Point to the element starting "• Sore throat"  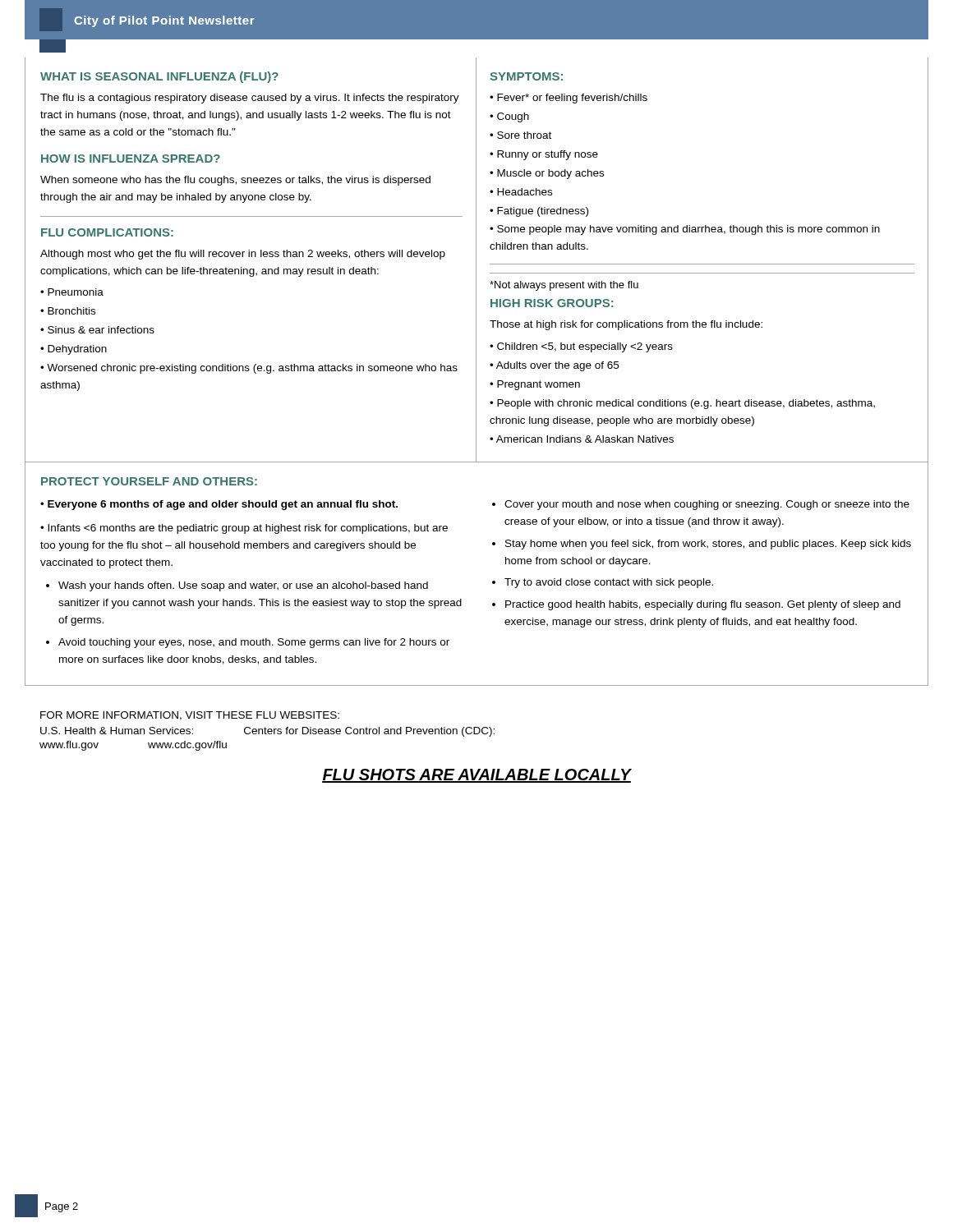pos(520,135)
